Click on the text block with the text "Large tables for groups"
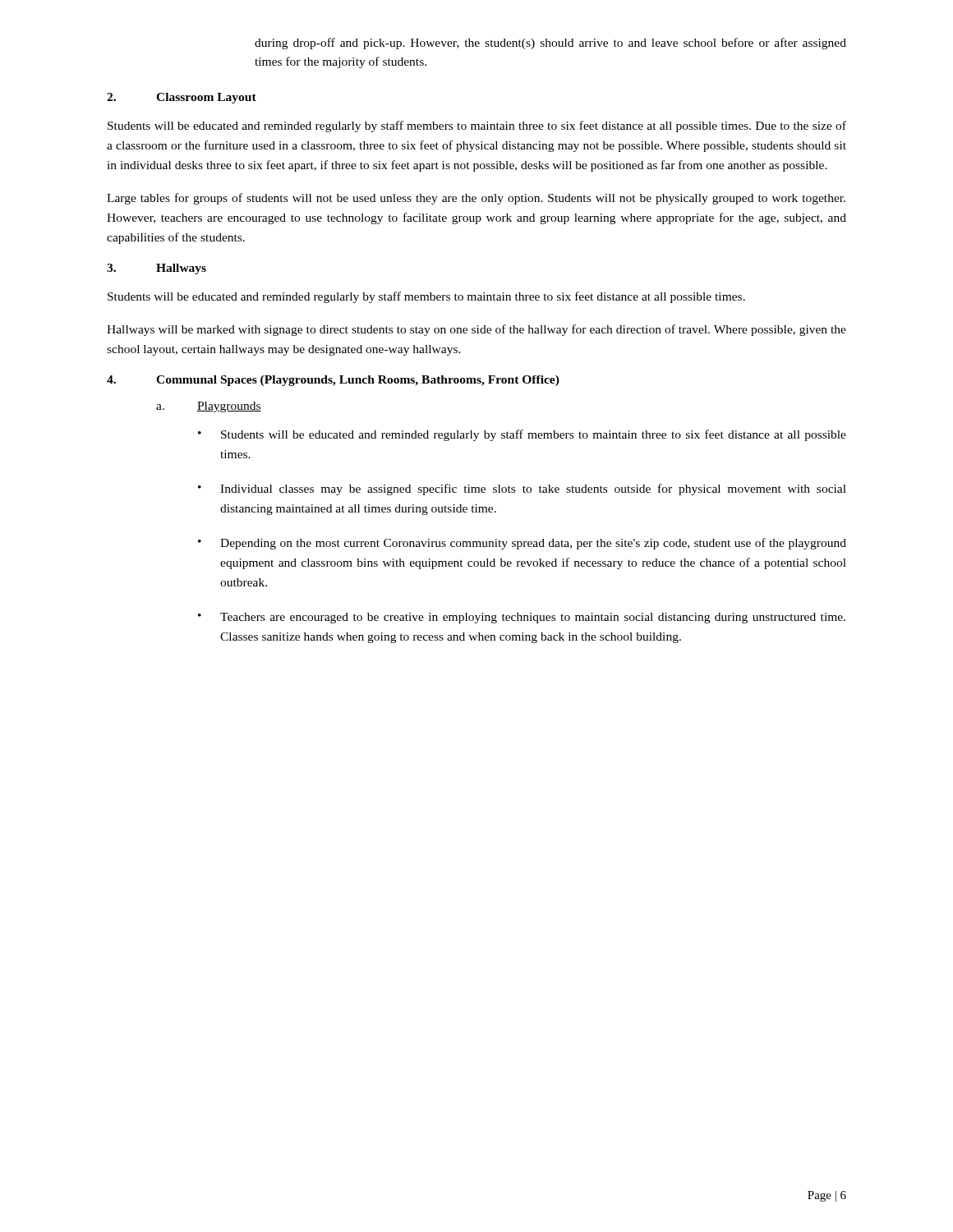The image size is (953, 1232). coord(476,217)
